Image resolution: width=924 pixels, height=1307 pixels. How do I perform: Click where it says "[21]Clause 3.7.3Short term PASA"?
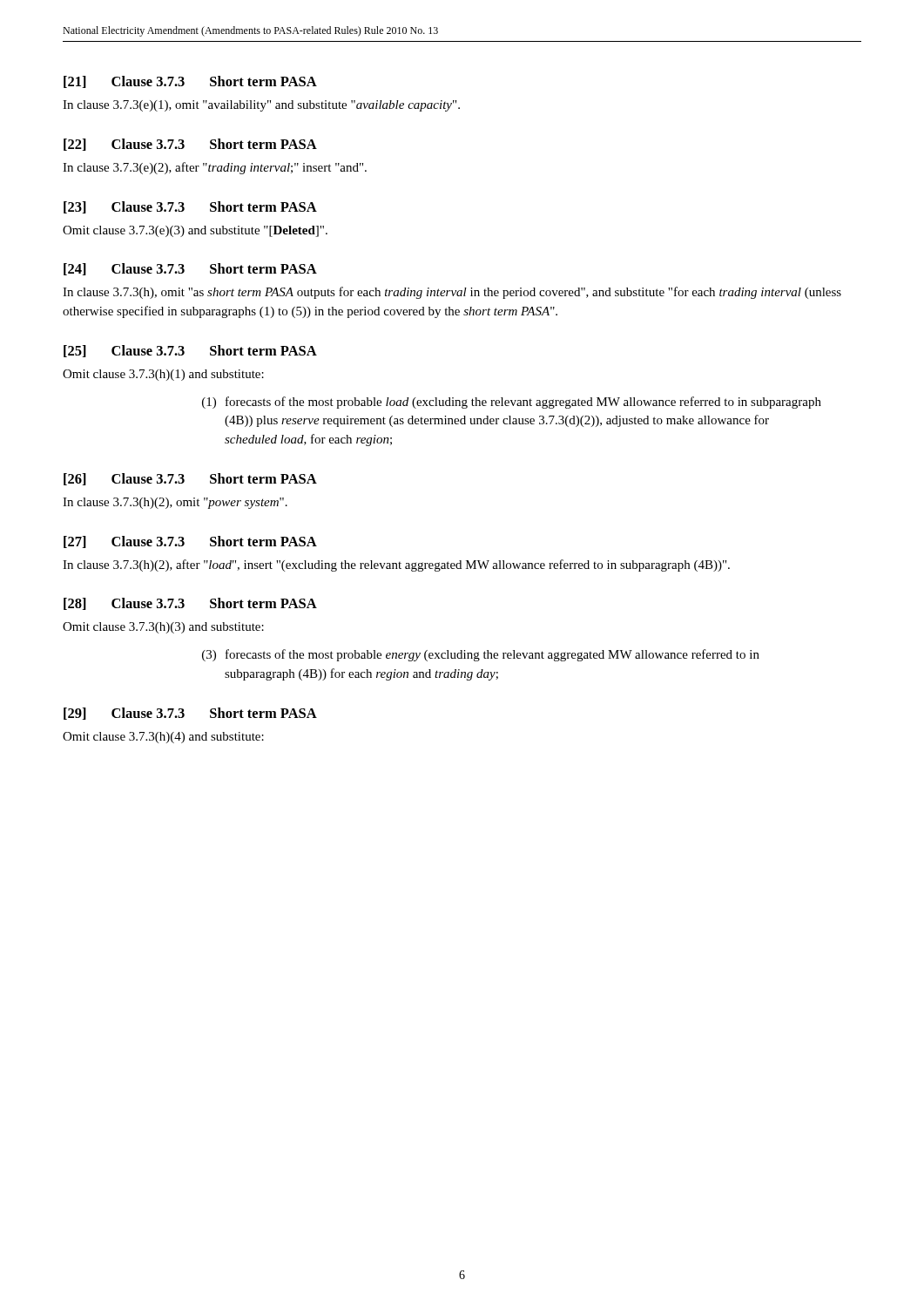click(x=190, y=81)
